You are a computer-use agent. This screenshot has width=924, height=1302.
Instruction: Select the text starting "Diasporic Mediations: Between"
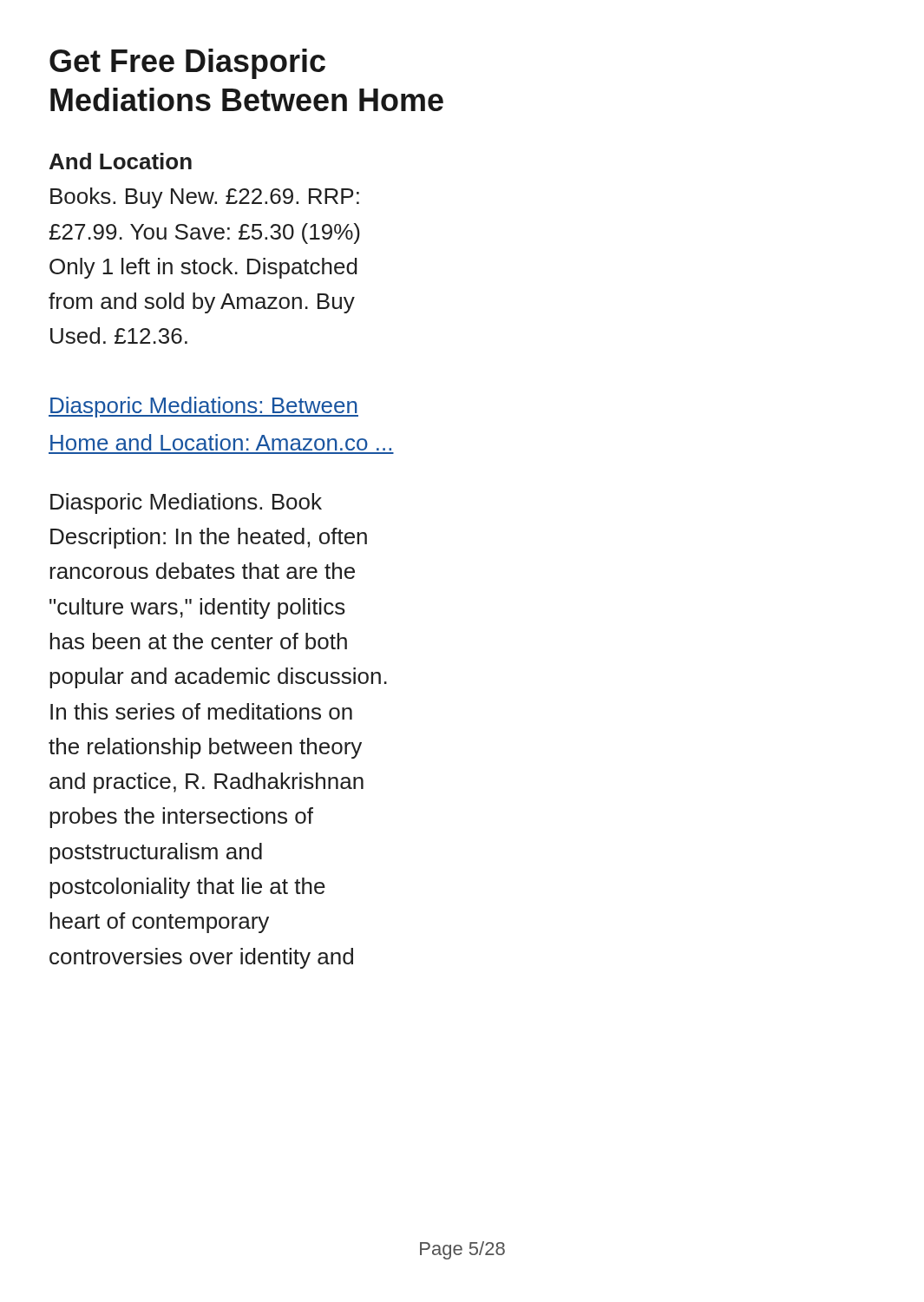click(x=203, y=405)
